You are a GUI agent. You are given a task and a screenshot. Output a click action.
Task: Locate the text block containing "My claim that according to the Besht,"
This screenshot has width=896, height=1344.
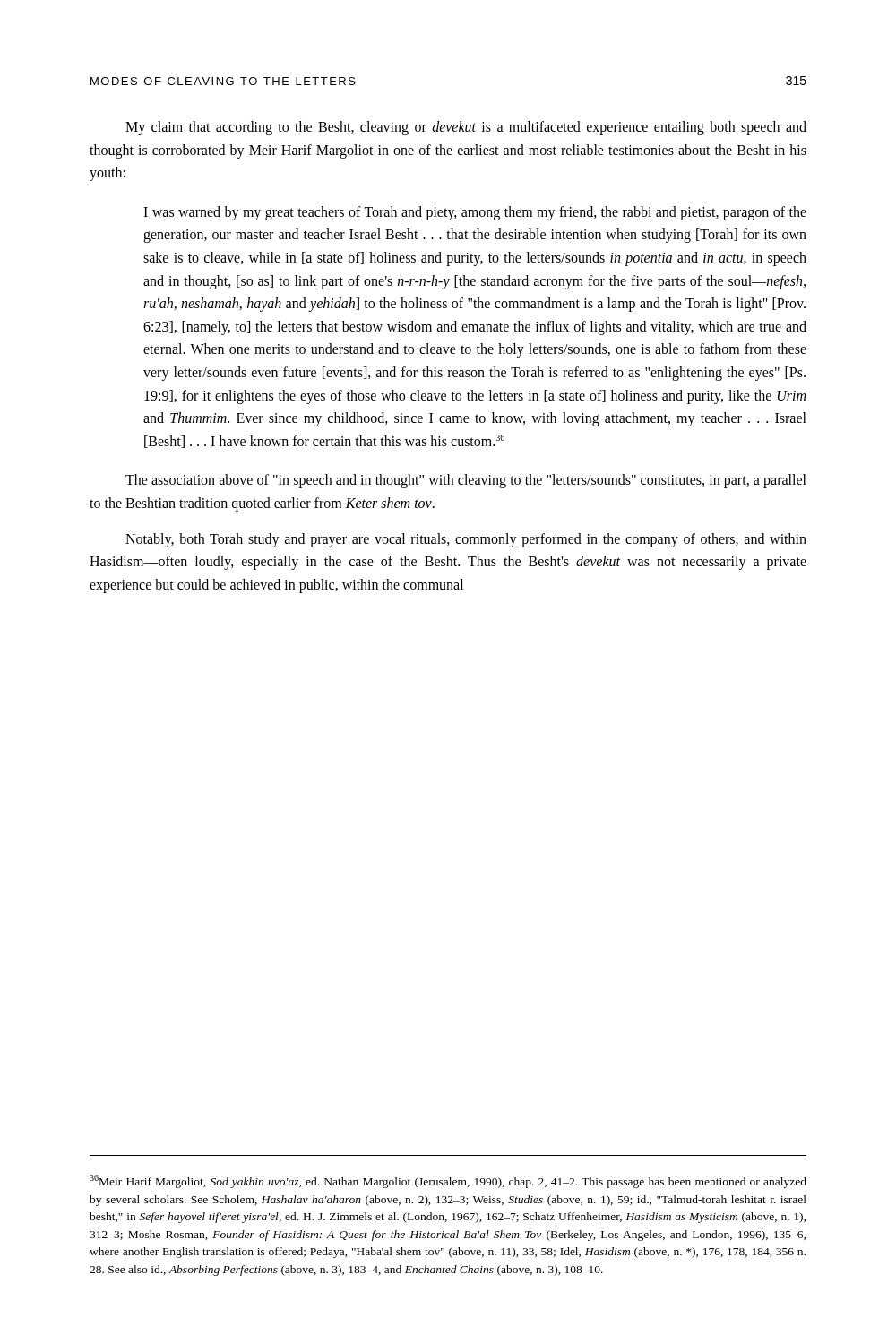point(448,150)
